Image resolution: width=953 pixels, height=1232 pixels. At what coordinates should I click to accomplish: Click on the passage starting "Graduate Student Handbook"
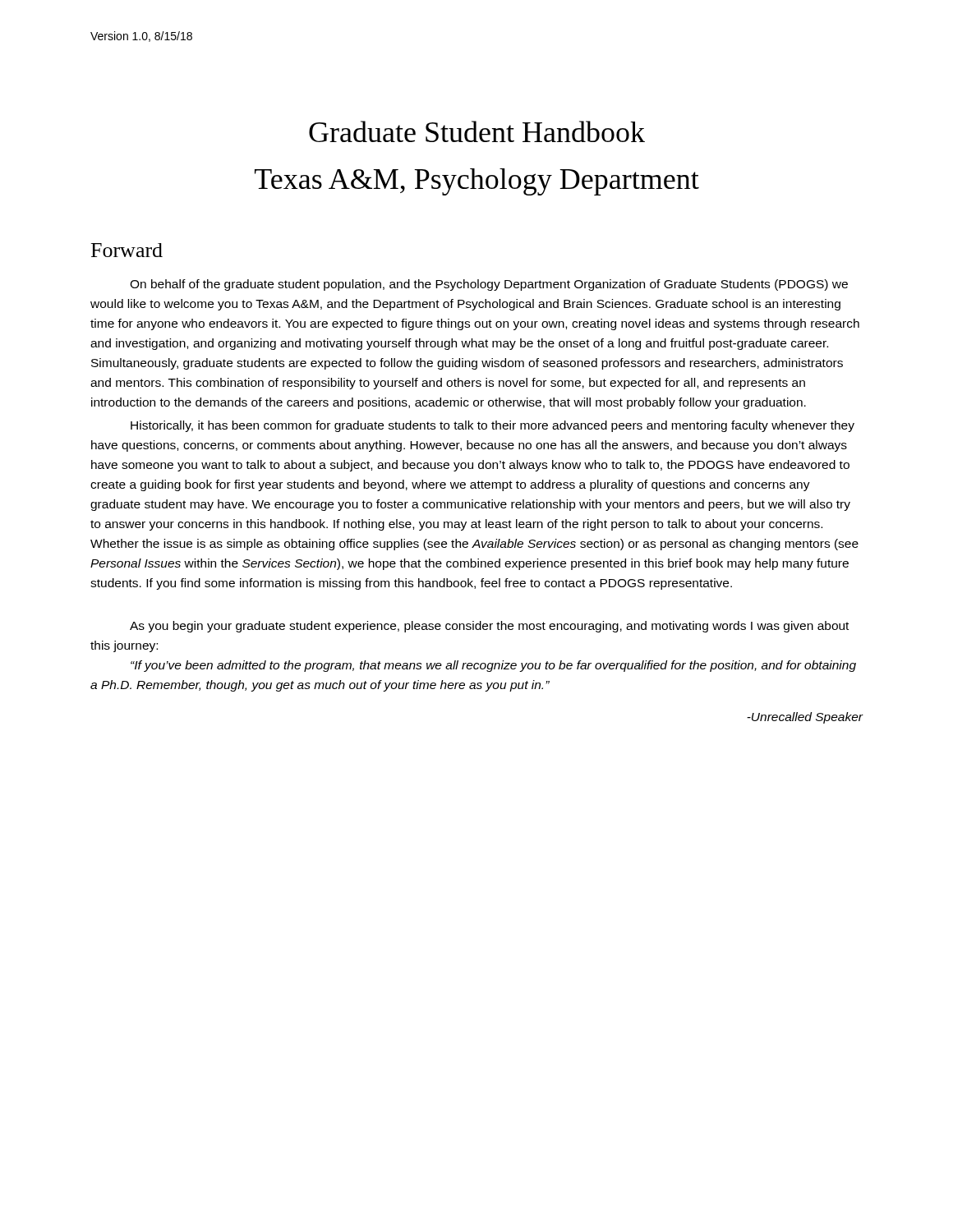tap(476, 133)
